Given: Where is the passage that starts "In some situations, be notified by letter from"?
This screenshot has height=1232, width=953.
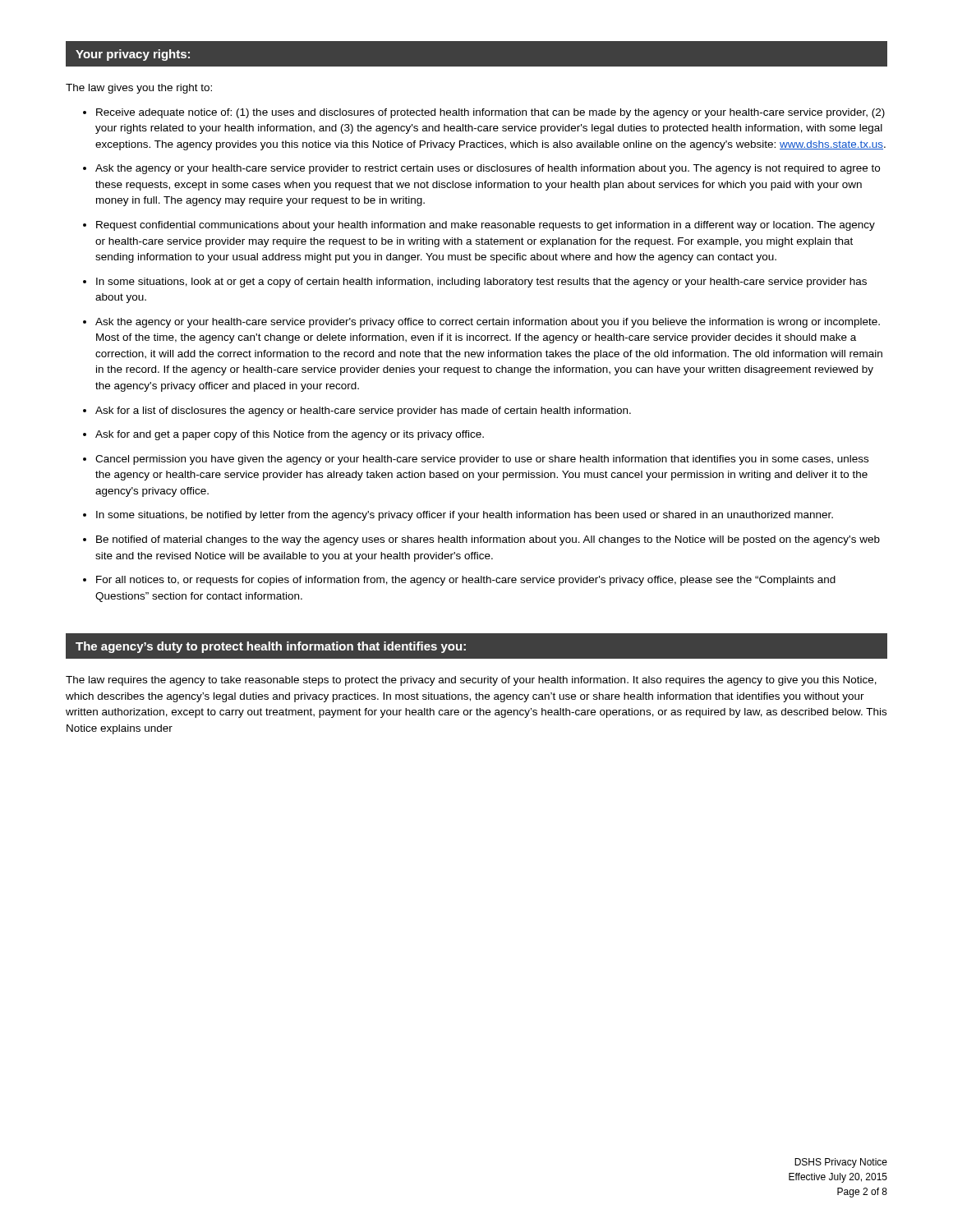Looking at the screenshot, I should click(465, 515).
